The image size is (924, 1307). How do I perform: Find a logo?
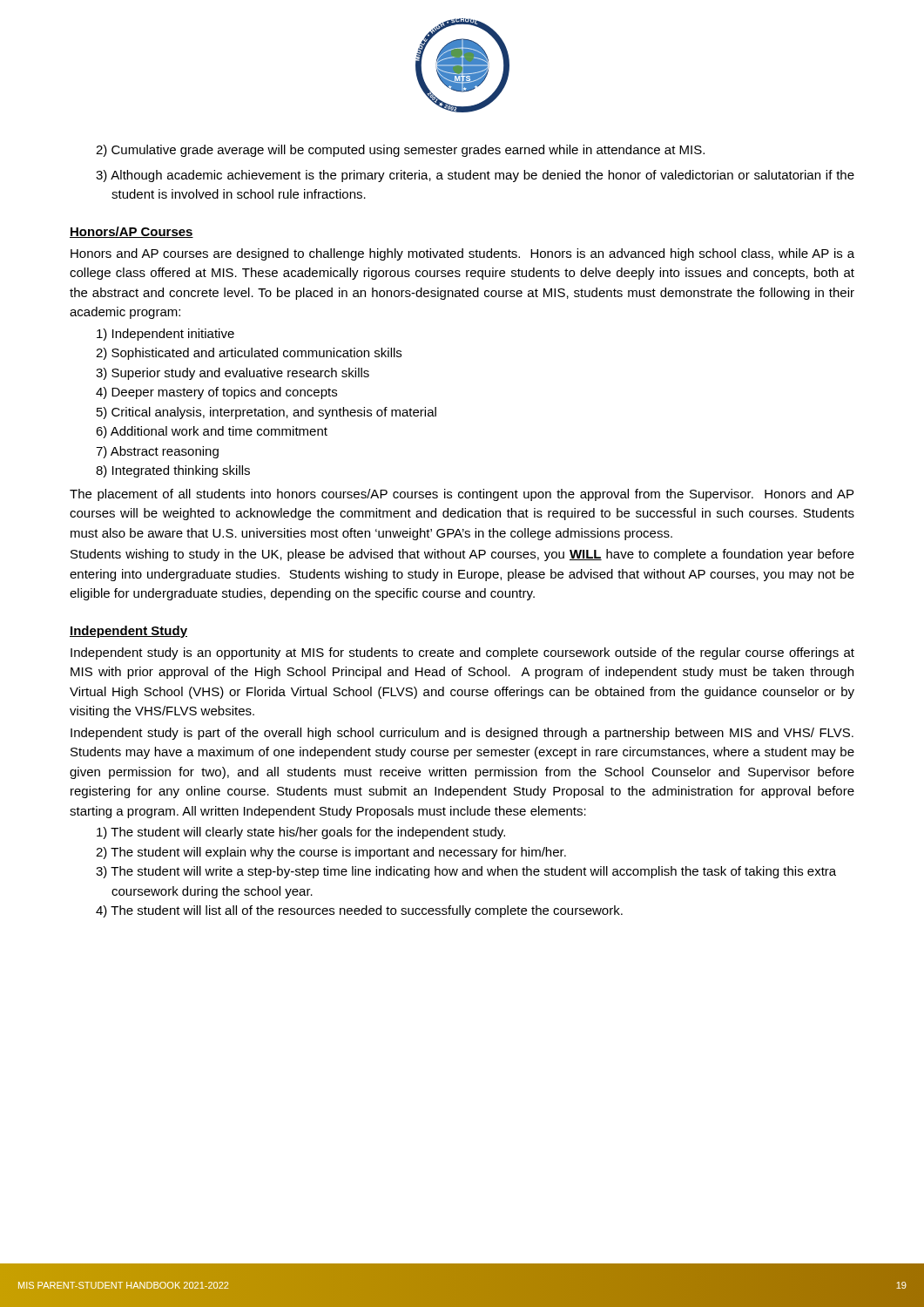click(462, 67)
